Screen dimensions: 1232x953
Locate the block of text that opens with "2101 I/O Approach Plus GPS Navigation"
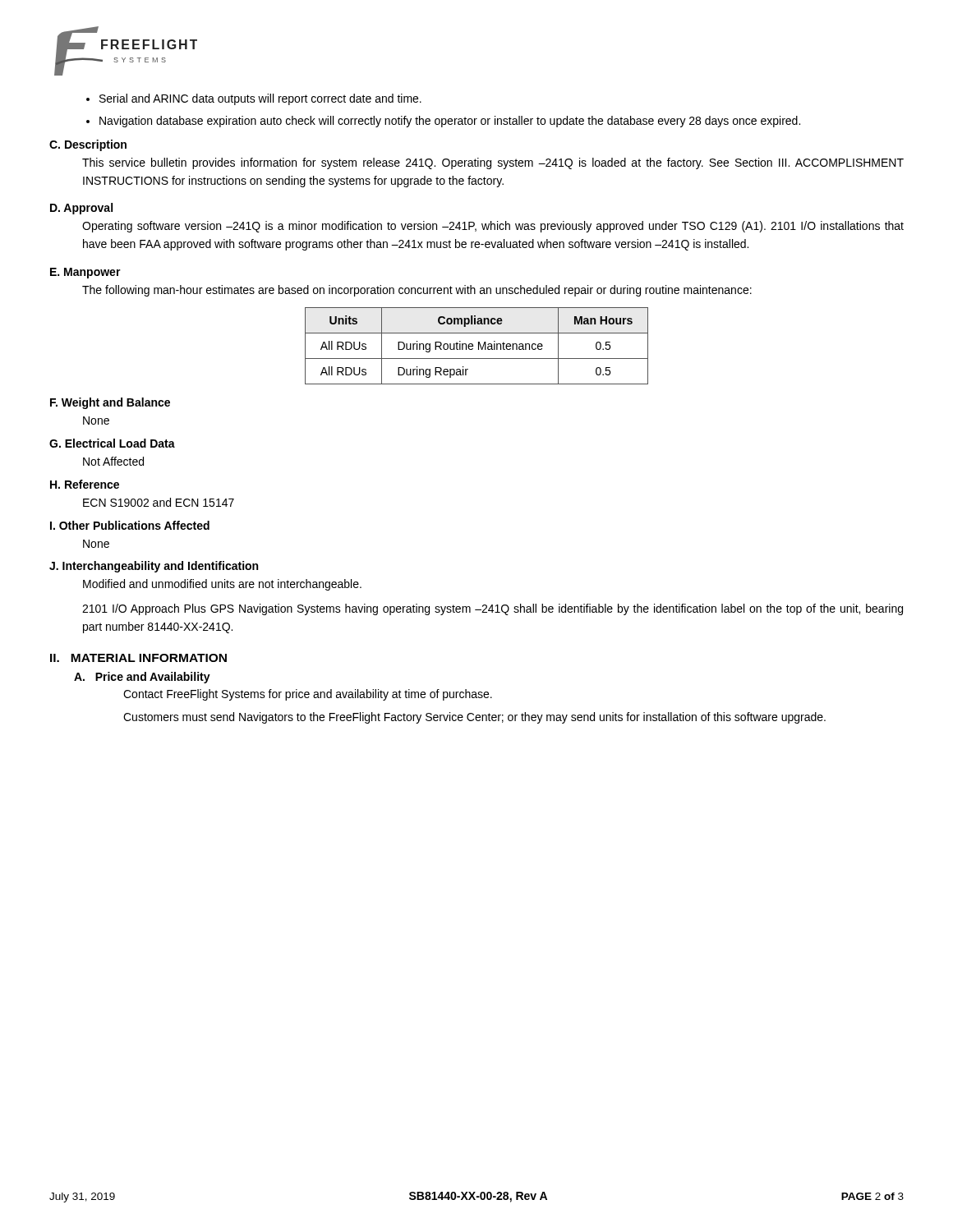pyautogui.click(x=493, y=617)
